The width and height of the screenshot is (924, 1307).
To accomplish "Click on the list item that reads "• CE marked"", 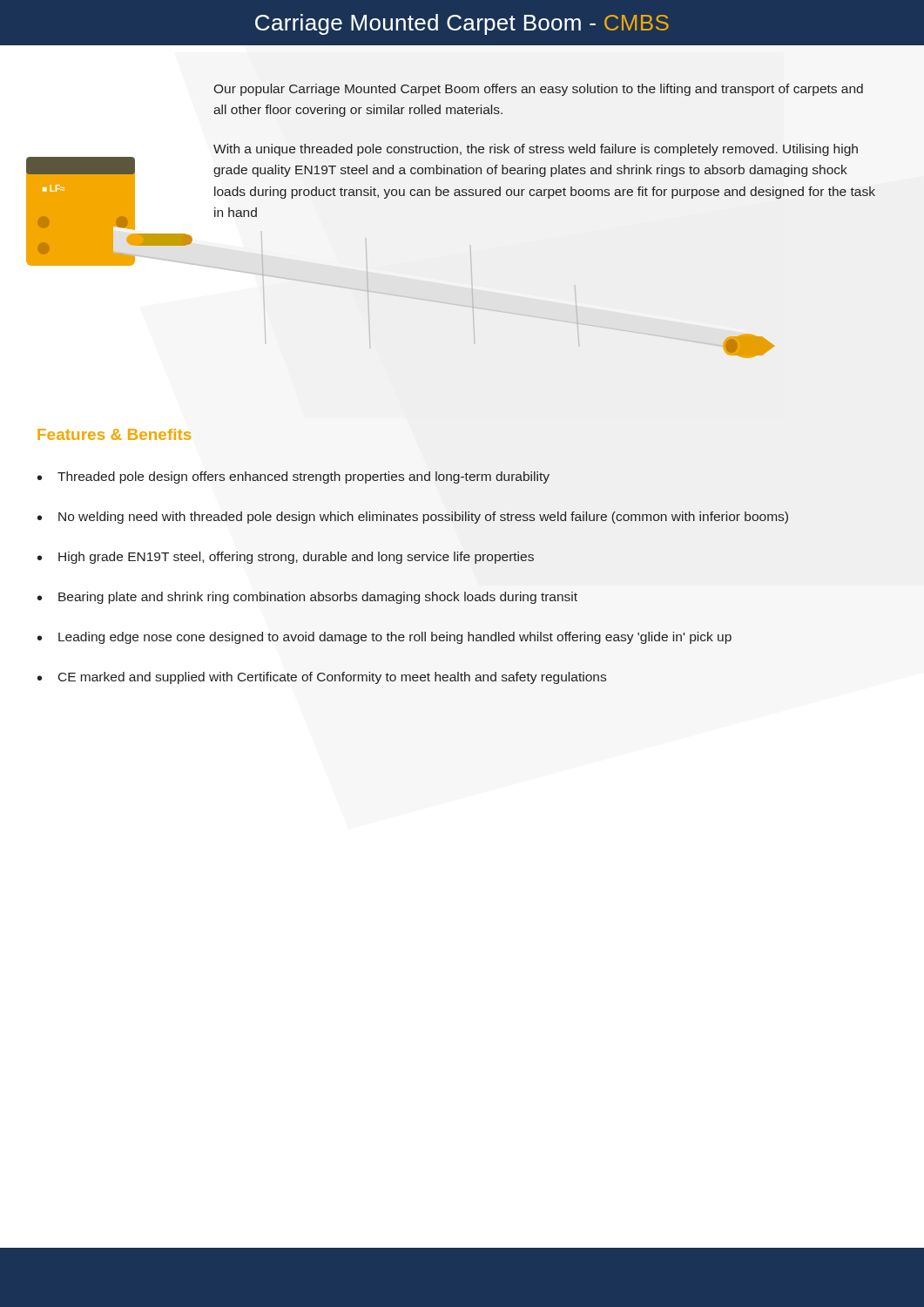I will (x=322, y=678).
